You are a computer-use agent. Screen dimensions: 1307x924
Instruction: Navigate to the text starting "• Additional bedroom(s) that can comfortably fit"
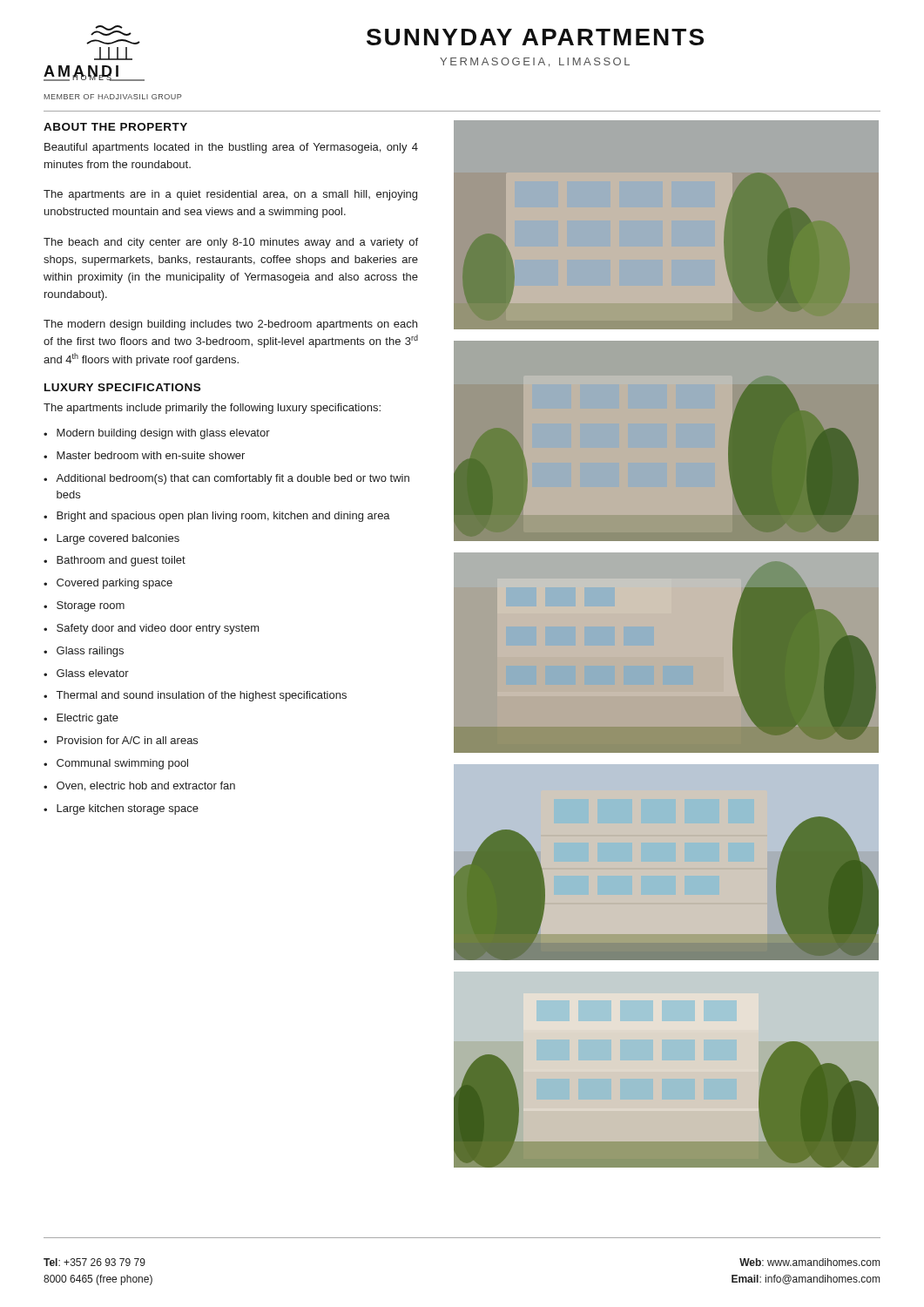[231, 487]
